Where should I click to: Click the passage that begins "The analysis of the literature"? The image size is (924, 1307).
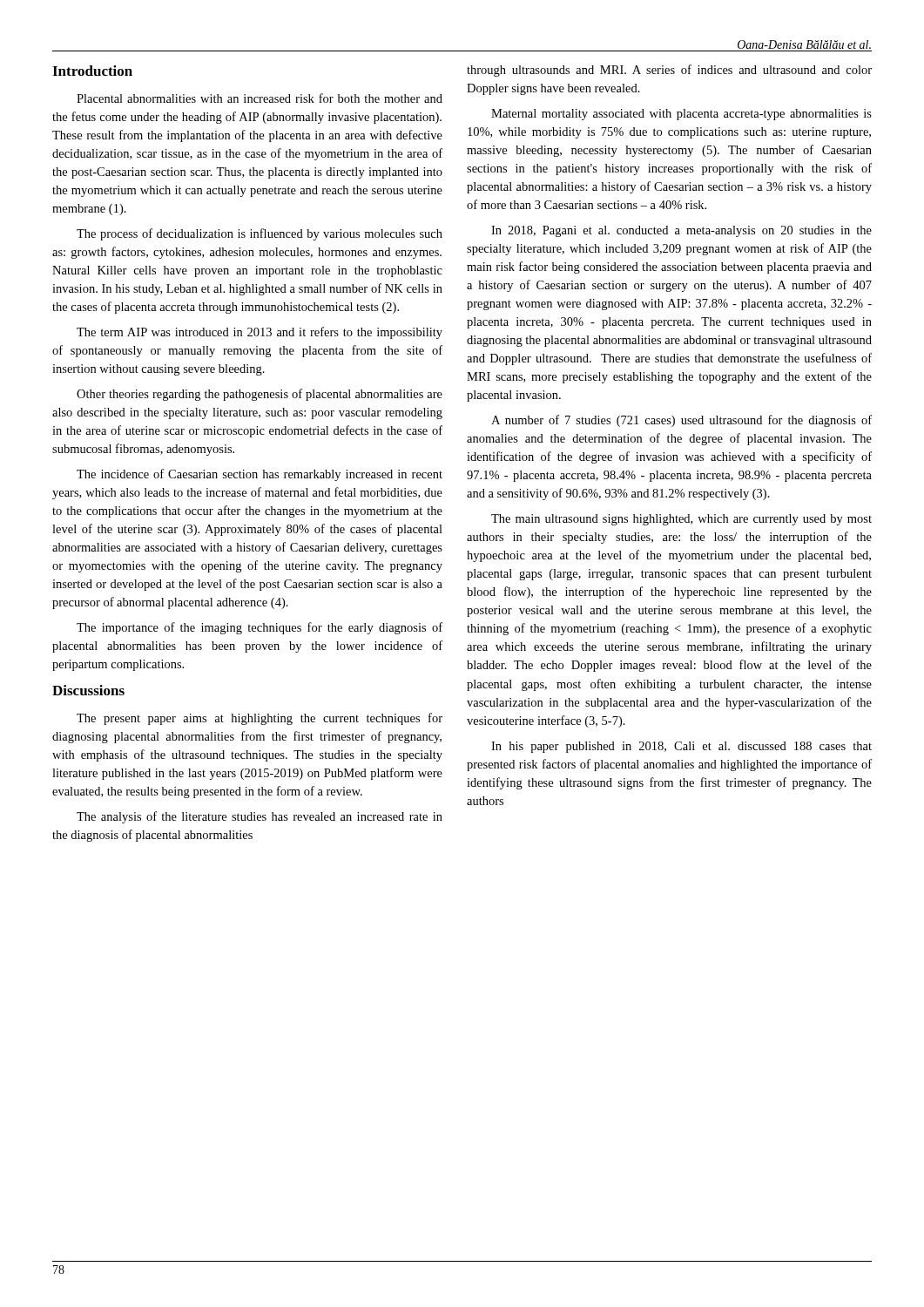(247, 826)
